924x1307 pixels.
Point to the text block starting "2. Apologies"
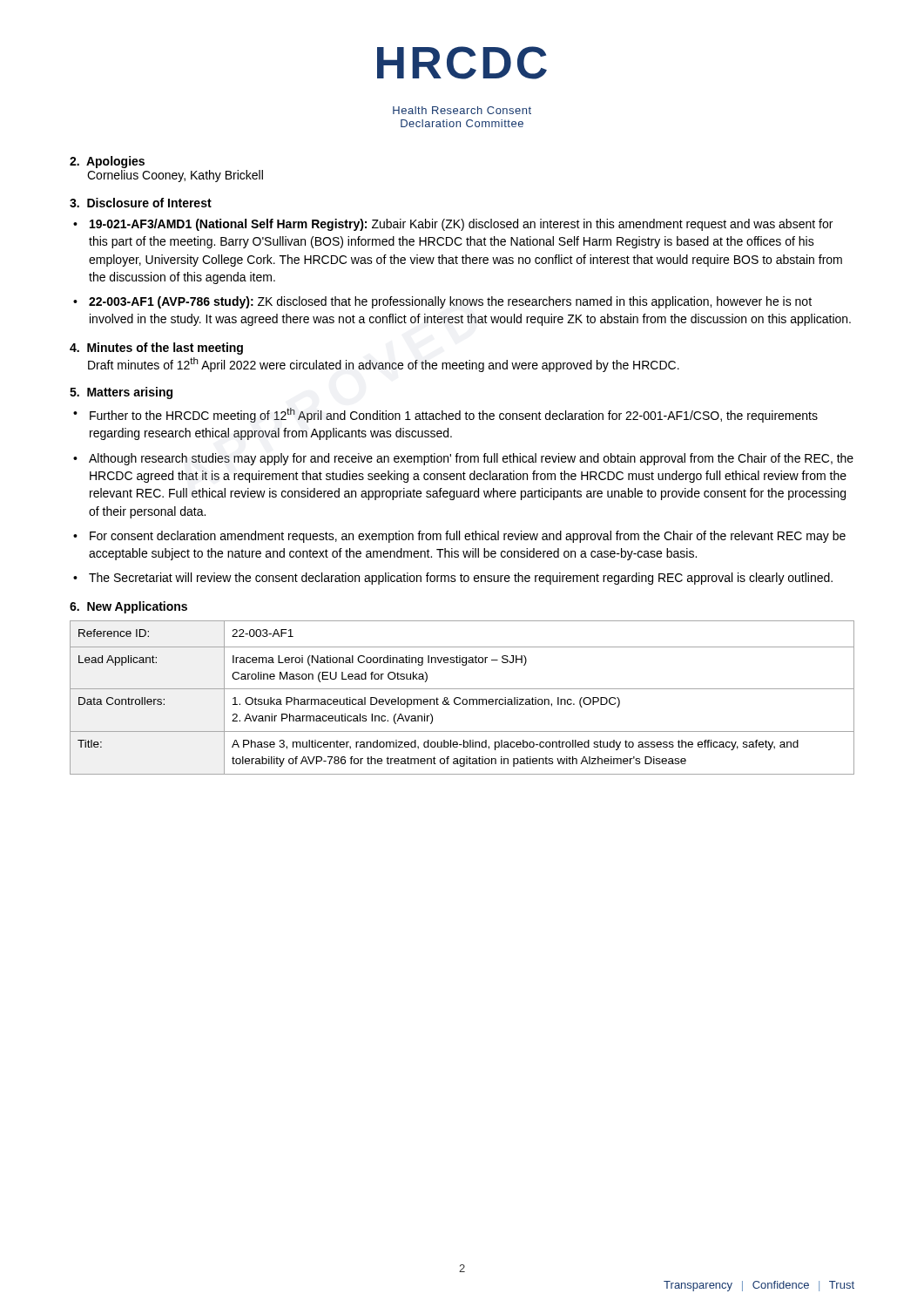[x=107, y=161]
